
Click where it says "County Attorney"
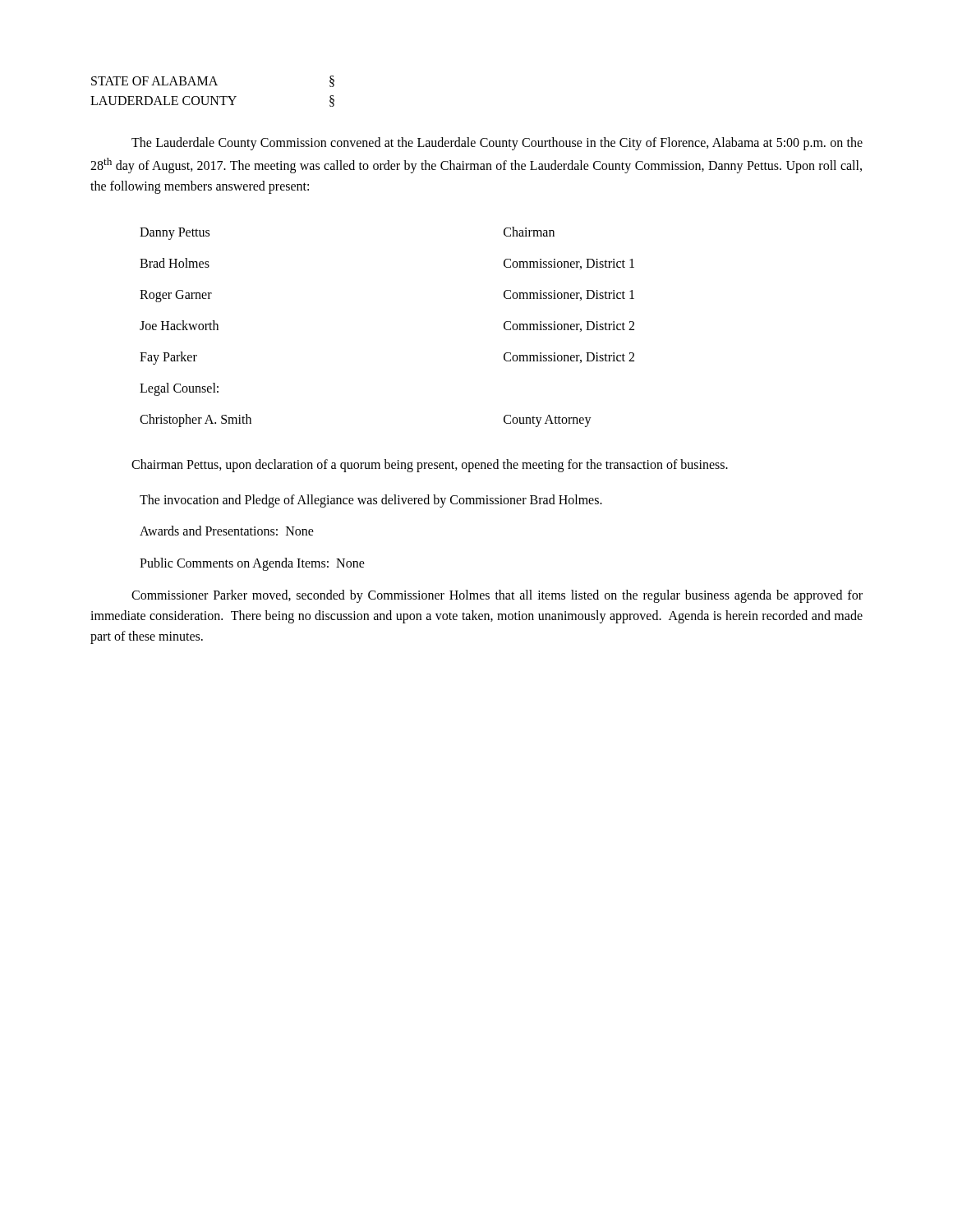(x=547, y=419)
